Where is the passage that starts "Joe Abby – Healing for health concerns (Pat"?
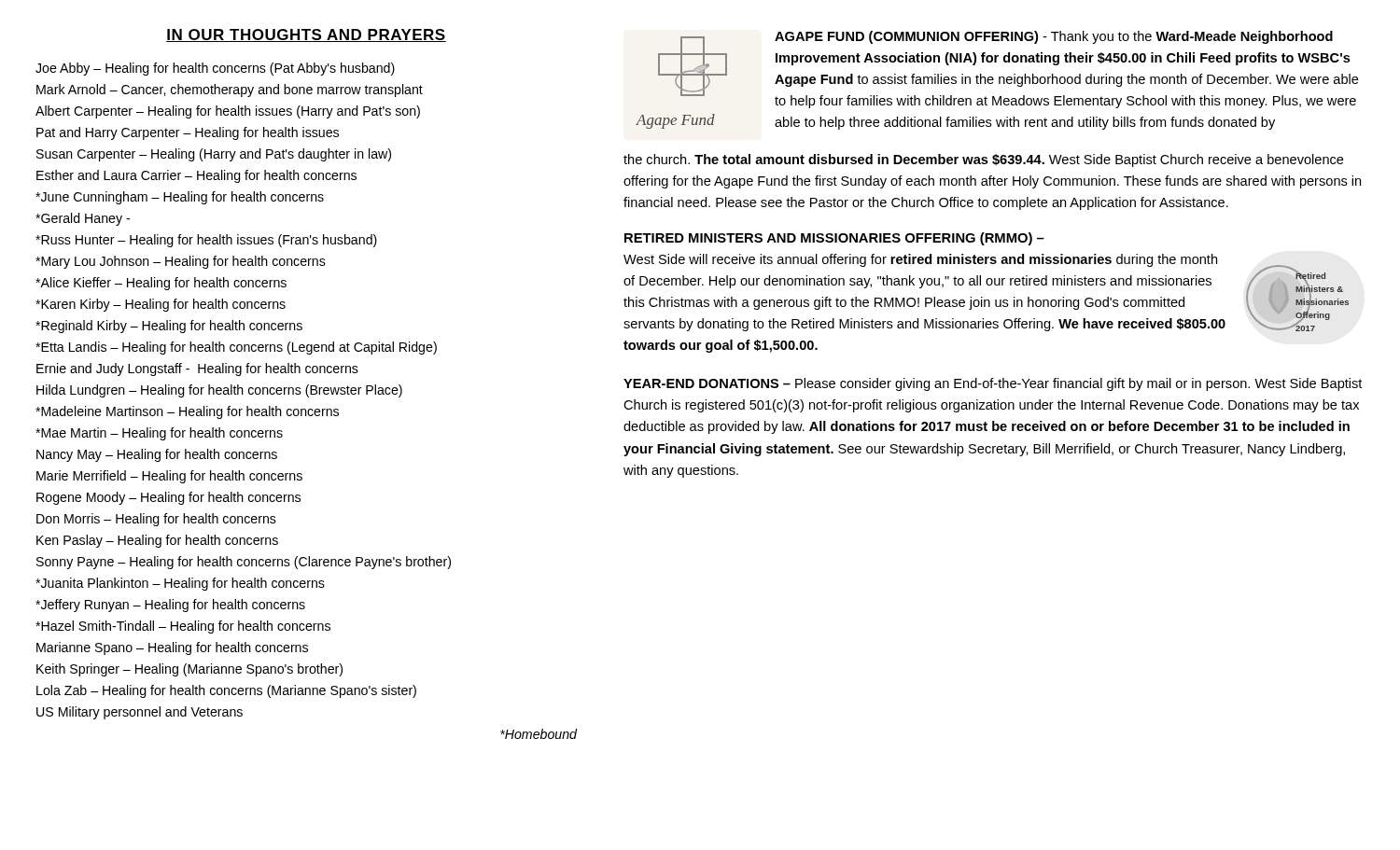 306,390
